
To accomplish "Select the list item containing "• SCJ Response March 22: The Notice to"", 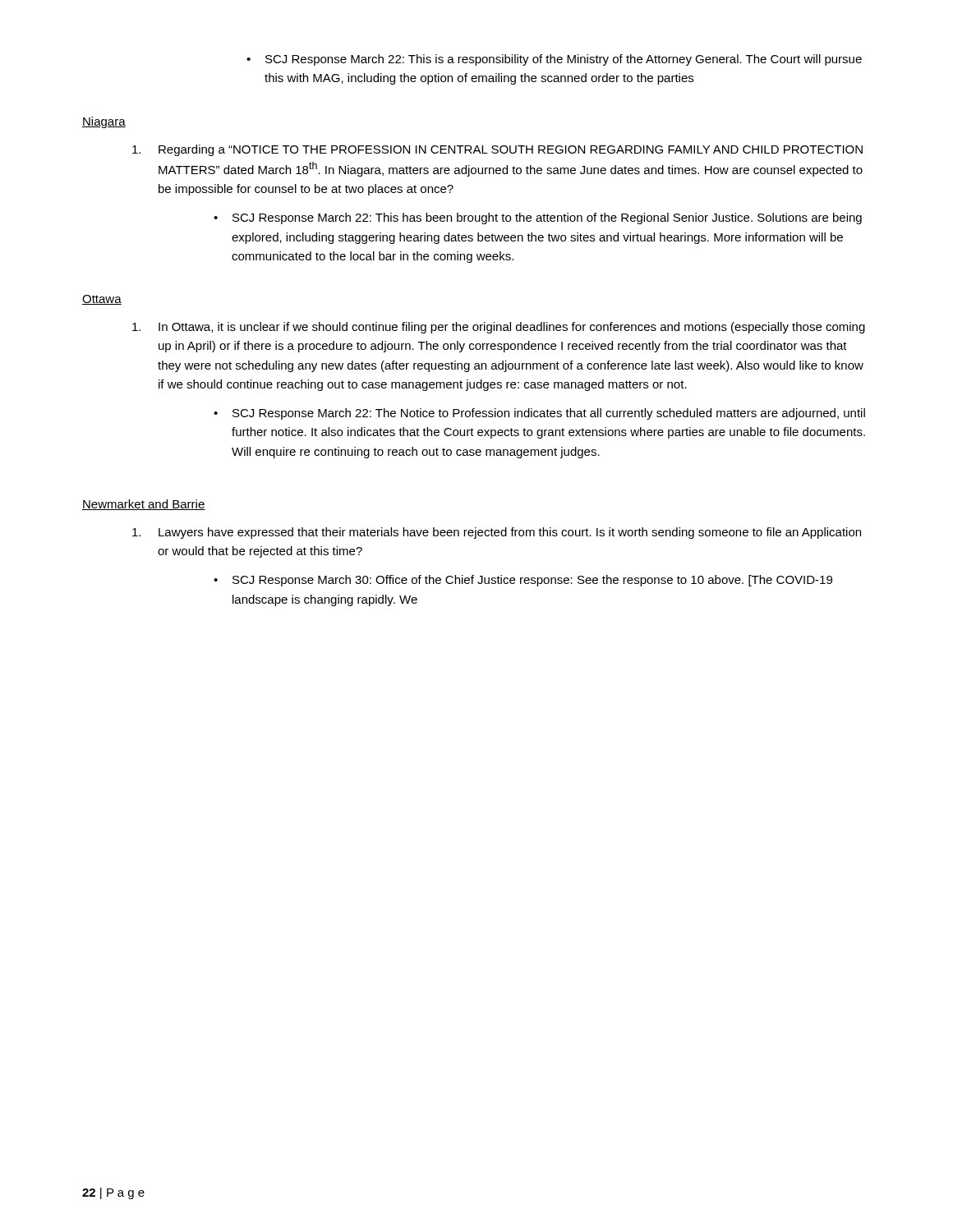I will 542,432.
